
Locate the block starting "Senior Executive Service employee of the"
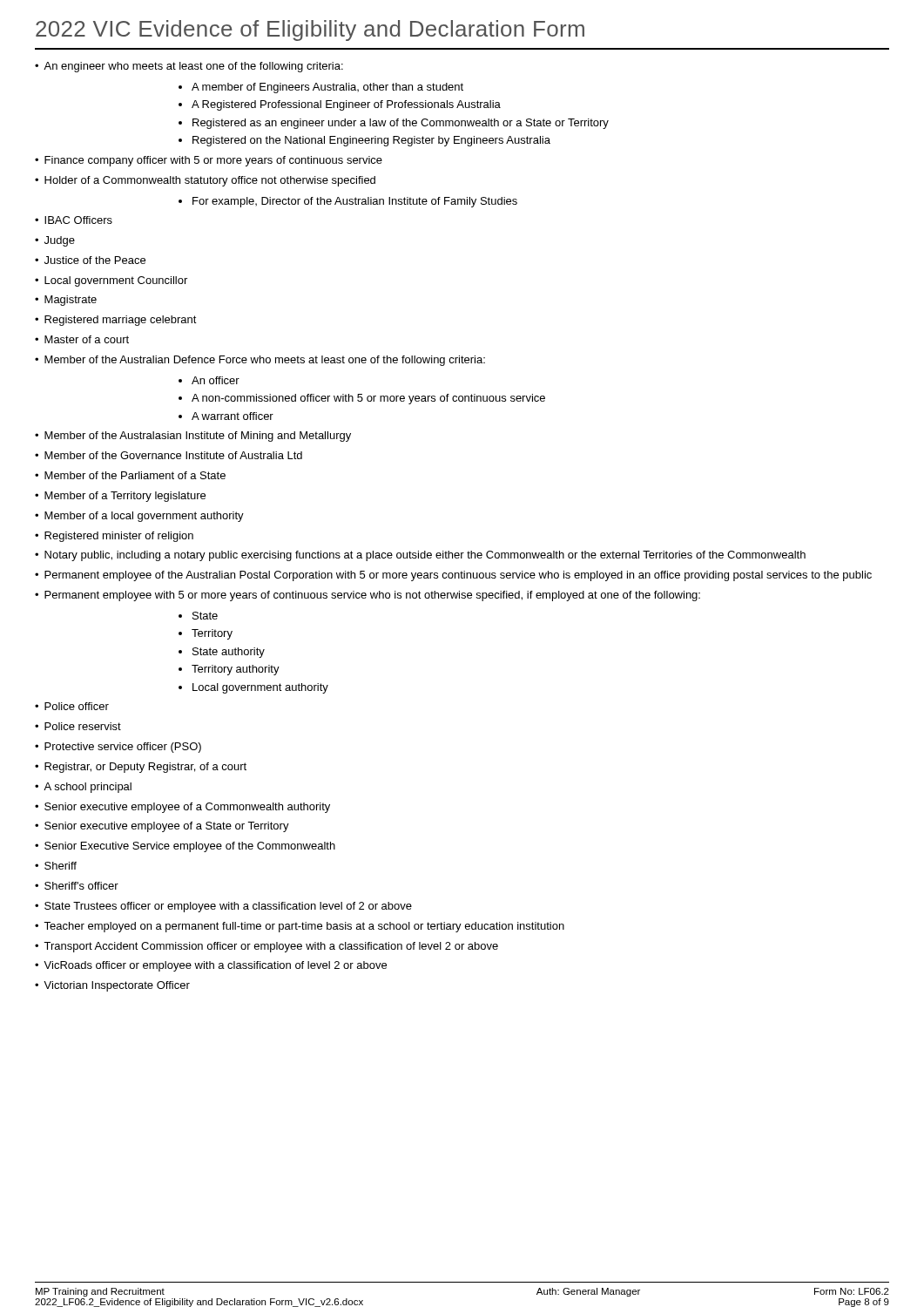coord(190,846)
